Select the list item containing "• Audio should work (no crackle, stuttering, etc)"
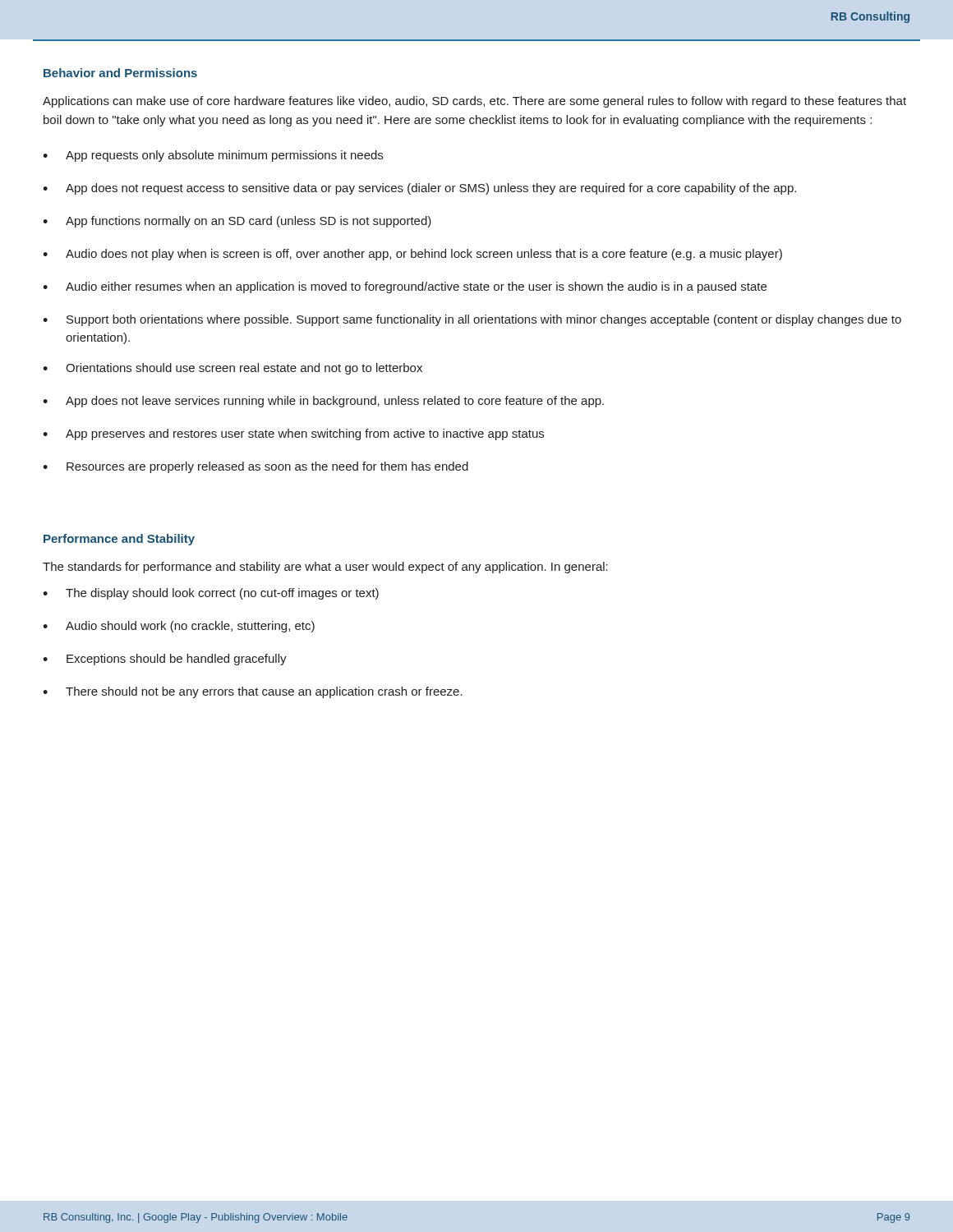 pos(179,627)
